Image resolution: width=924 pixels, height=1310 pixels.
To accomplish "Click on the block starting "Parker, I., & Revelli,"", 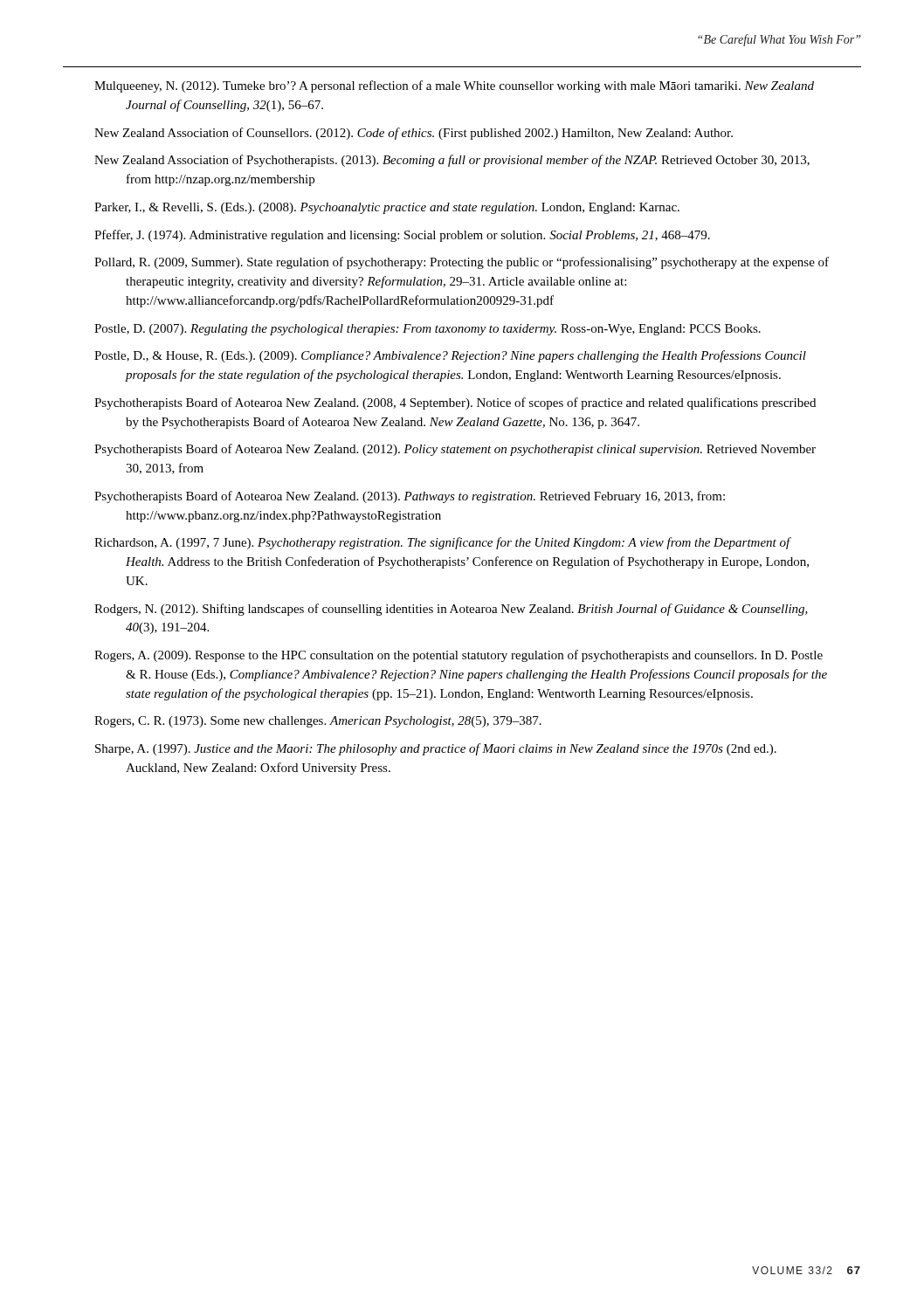I will [x=387, y=207].
